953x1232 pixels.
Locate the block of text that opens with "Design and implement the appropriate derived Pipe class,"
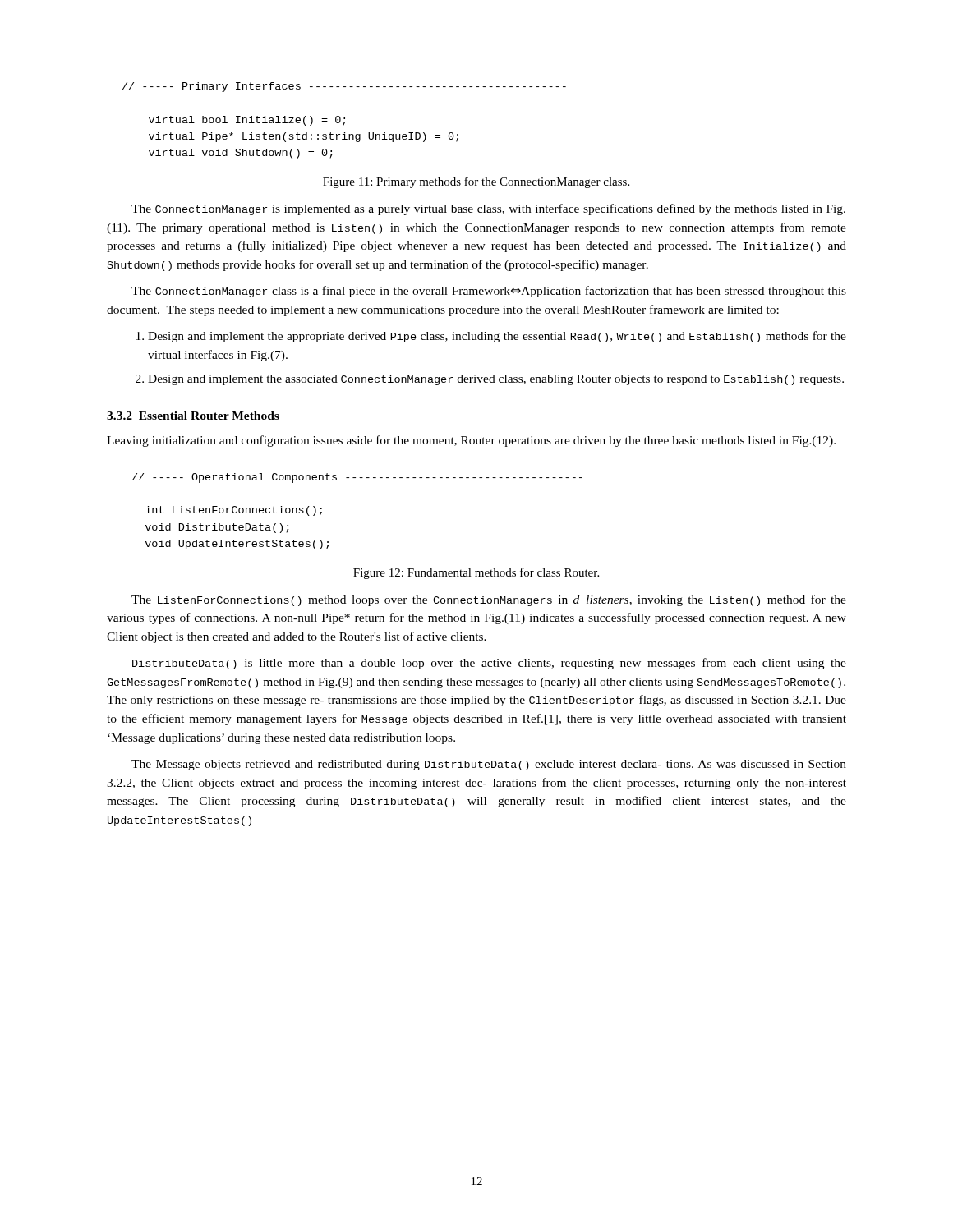click(x=497, y=345)
